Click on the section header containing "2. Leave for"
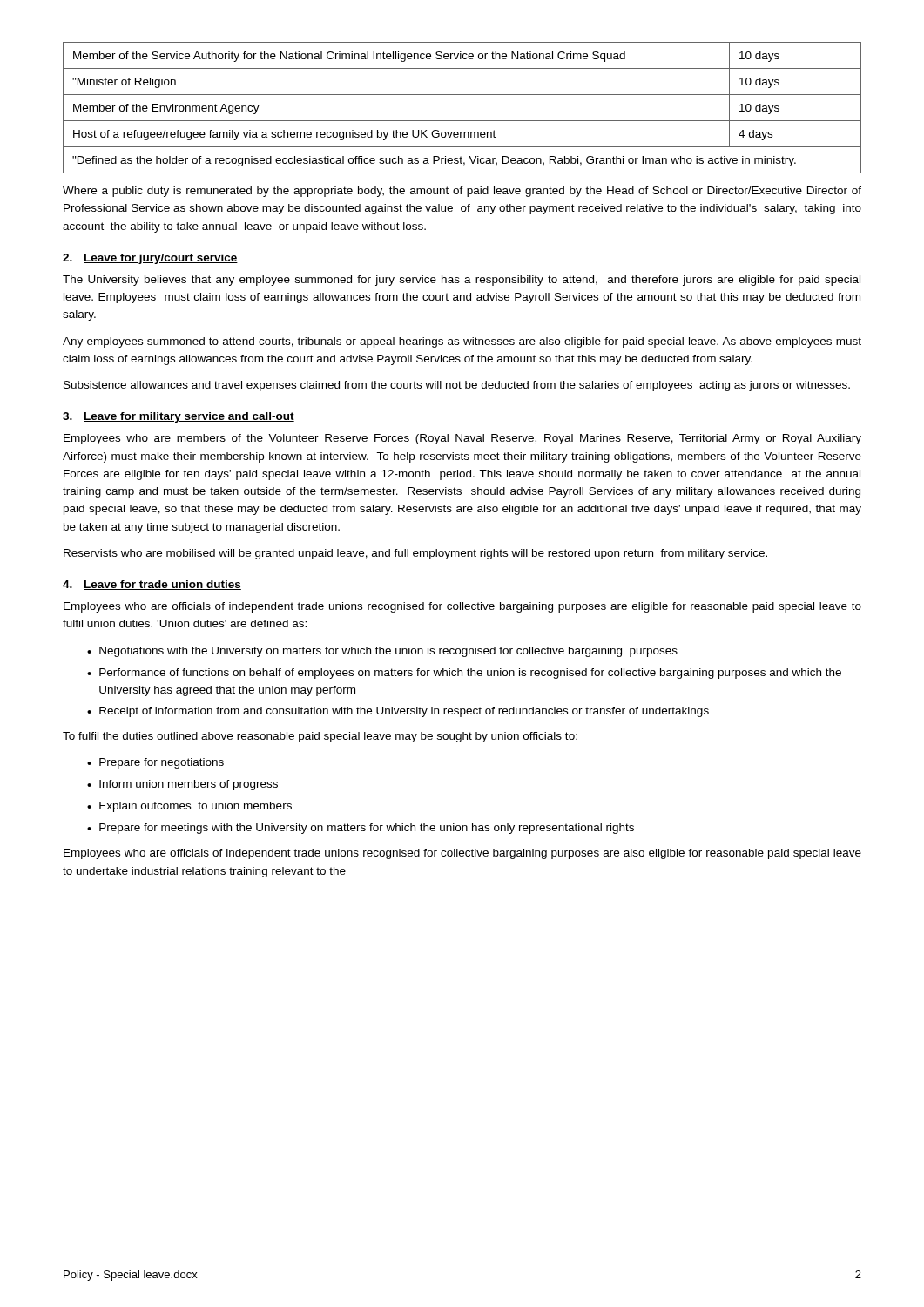Image resolution: width=924 pixels, height=1307 pixels. pos(150,257)
